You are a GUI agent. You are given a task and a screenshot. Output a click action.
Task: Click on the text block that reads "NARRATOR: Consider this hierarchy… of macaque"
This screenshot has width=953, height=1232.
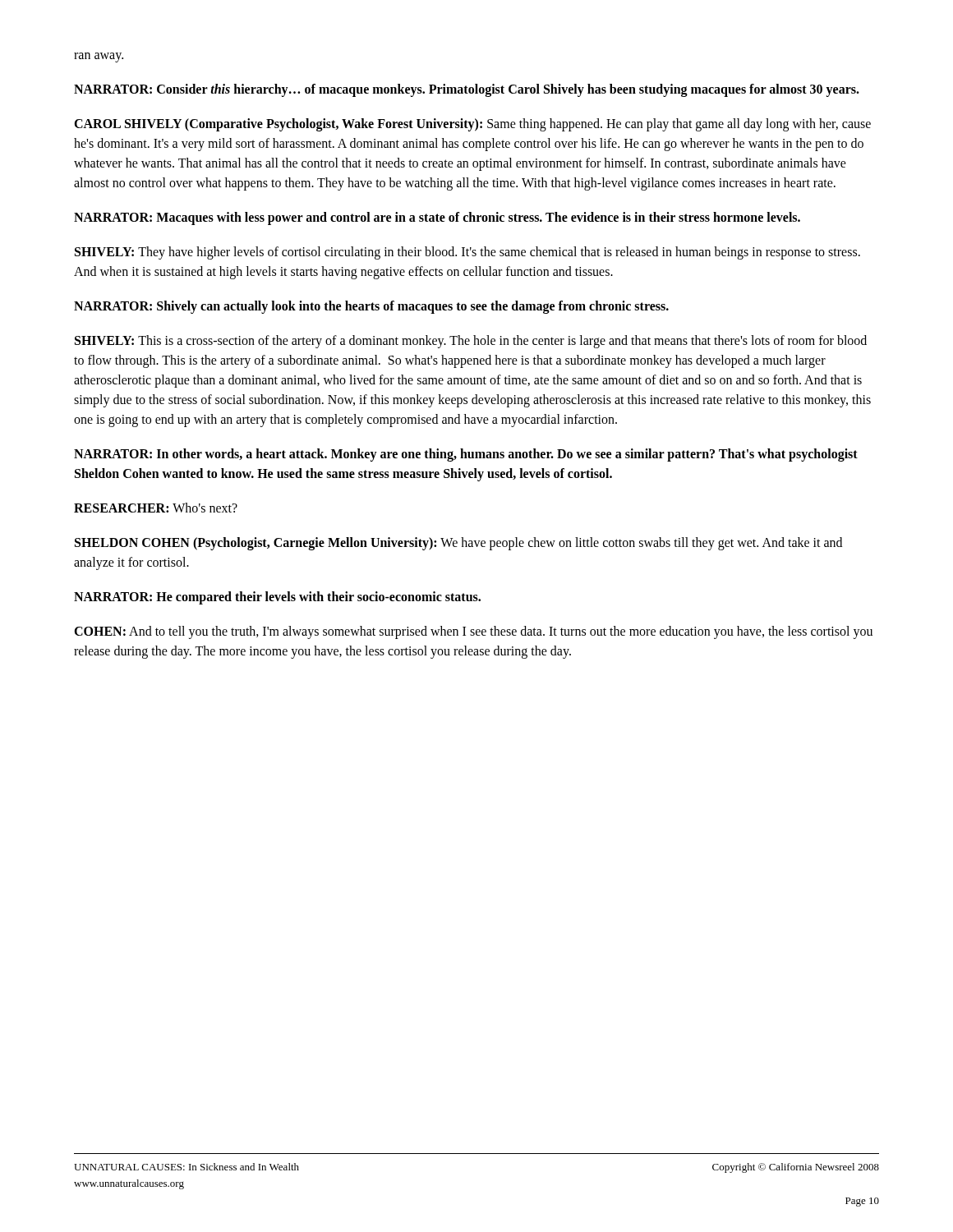(467, 89)
